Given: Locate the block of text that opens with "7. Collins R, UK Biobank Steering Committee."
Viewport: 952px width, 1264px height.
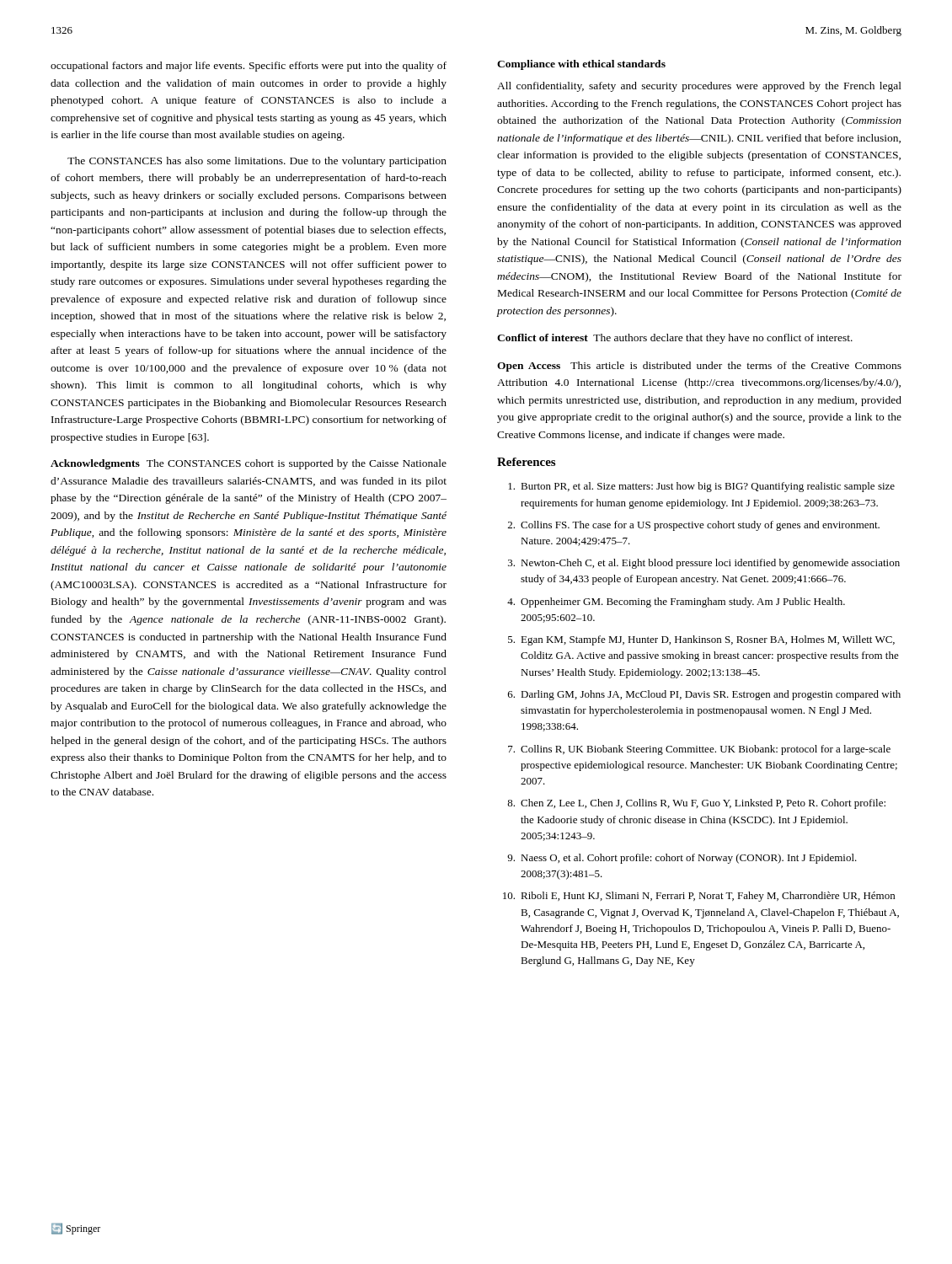Looking at the screenshot, I should [x=699, y=765].
